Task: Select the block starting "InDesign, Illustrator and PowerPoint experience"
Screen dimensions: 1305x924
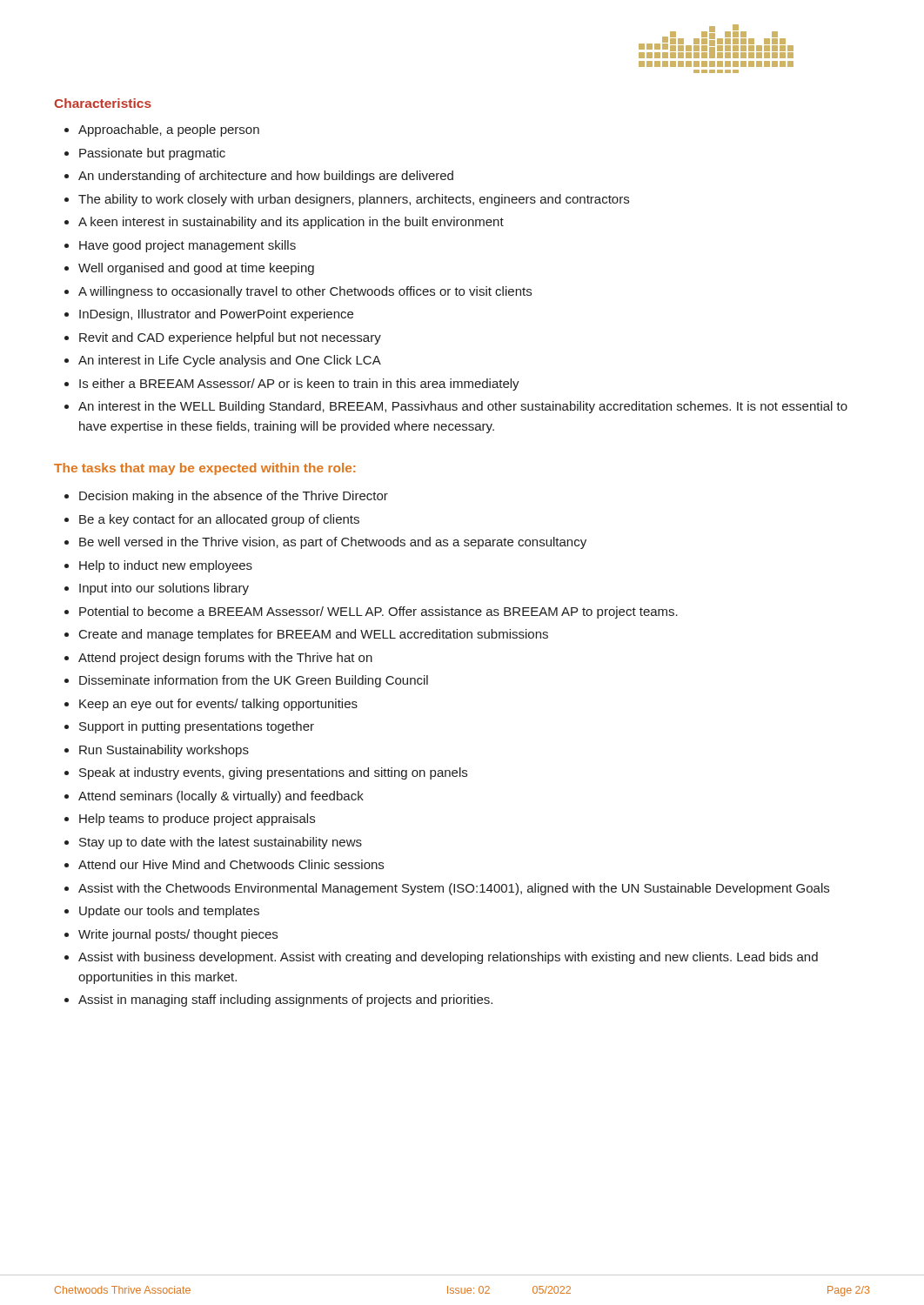Action: (x=209, y=315)
